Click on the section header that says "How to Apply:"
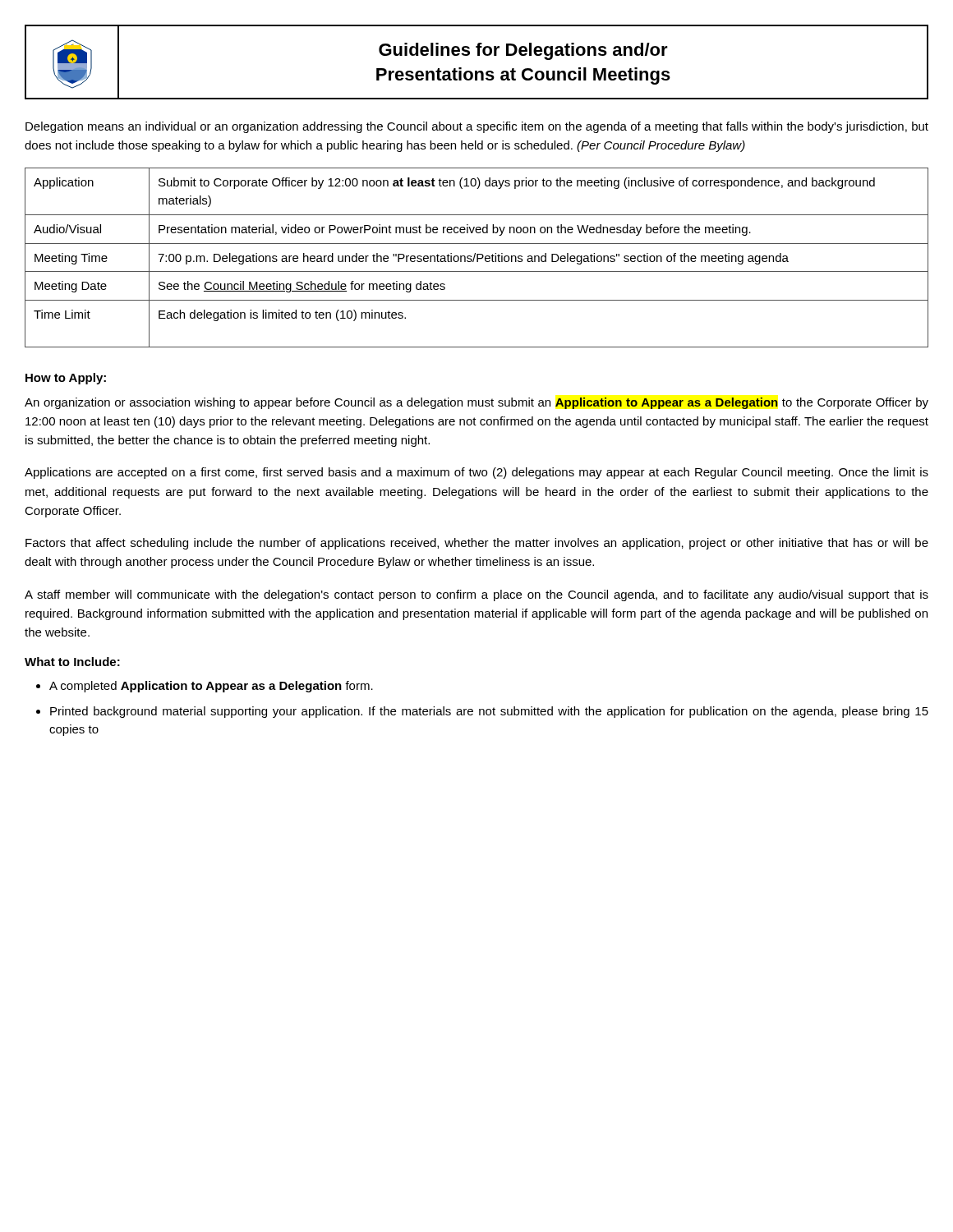The width and height of the screenshot is (953, 1232). coord(66,377)
